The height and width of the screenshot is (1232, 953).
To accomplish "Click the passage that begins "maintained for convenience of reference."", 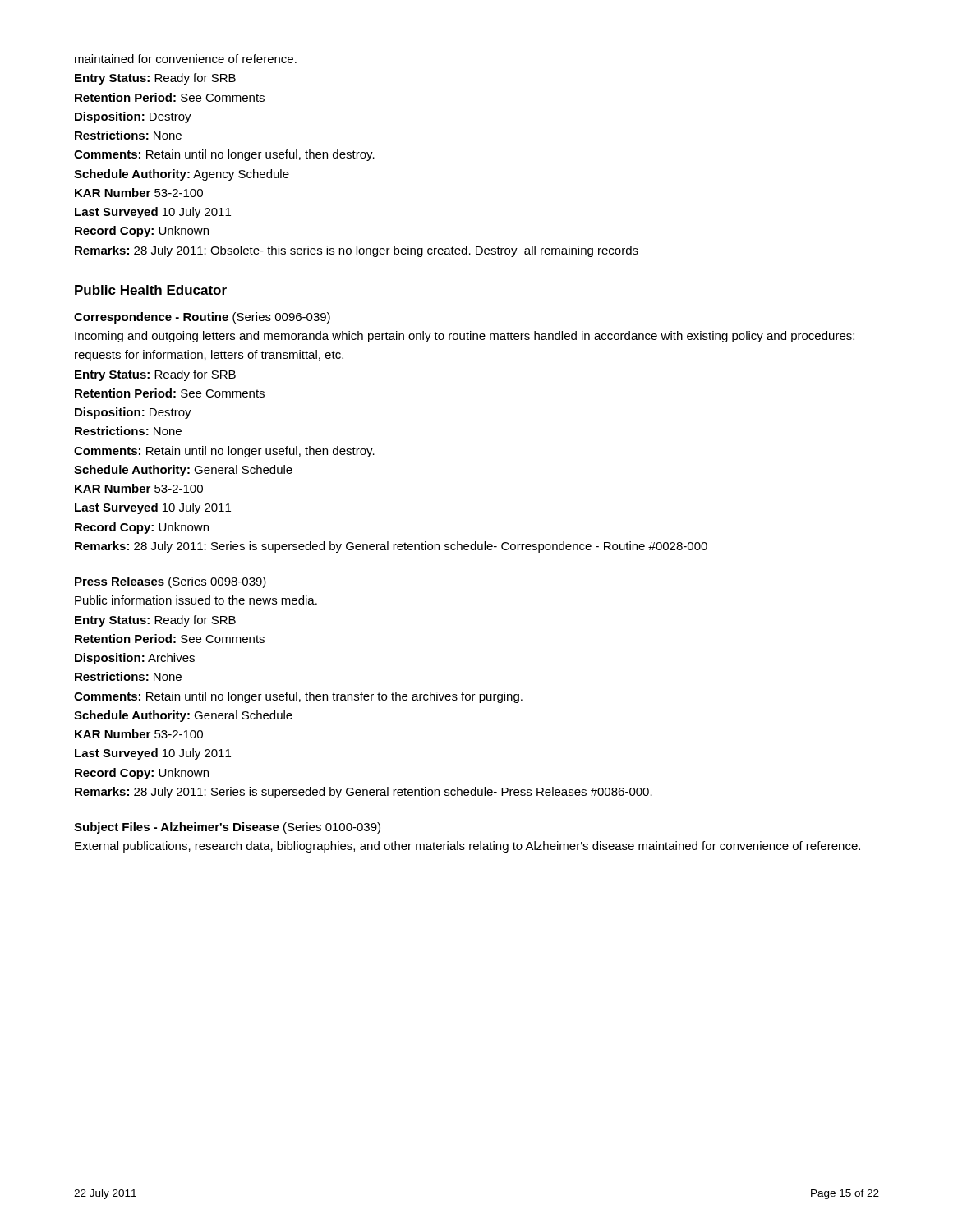I will [186, 59].
